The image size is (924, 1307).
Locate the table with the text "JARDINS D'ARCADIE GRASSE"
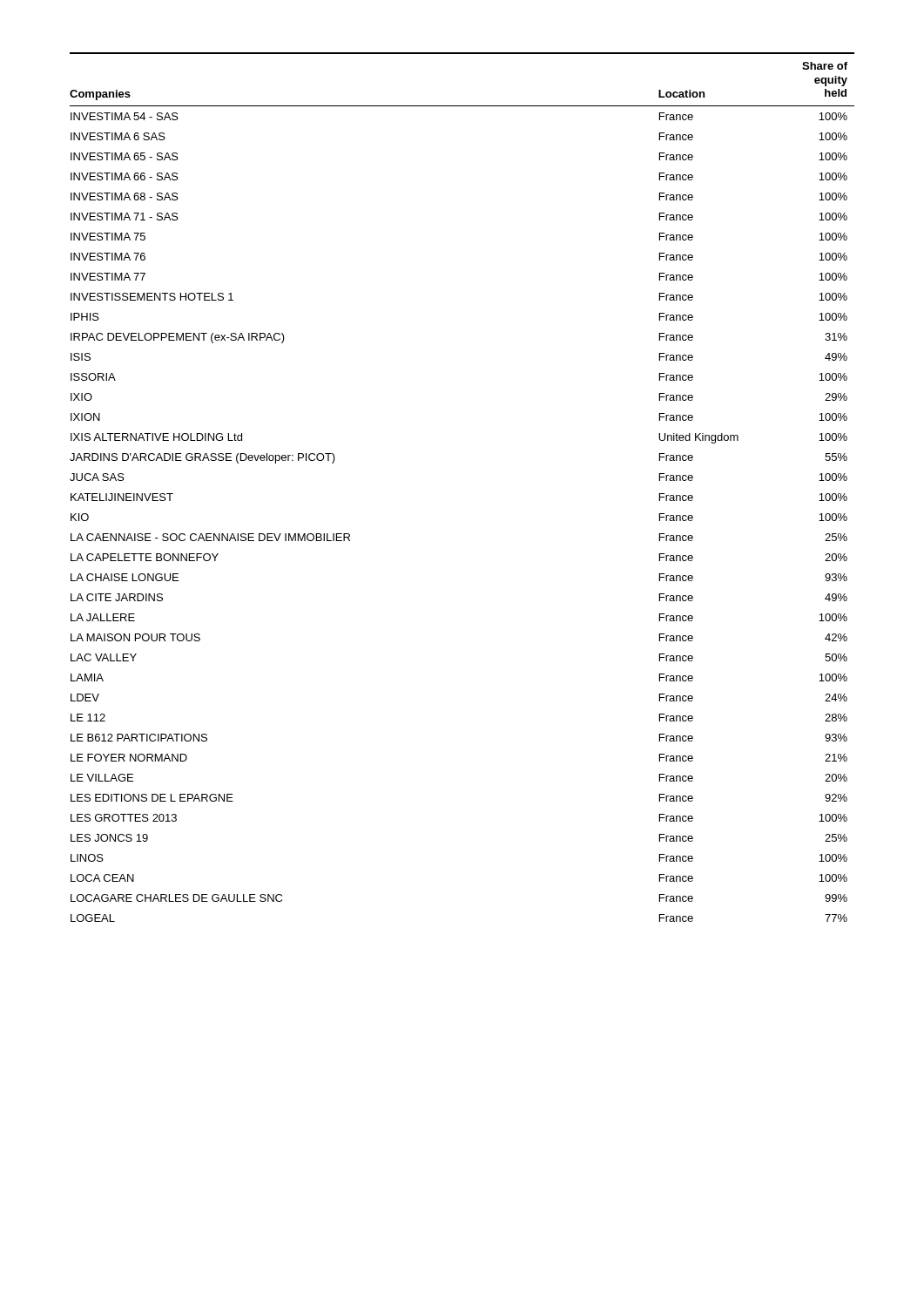click(x=462, y=490)
